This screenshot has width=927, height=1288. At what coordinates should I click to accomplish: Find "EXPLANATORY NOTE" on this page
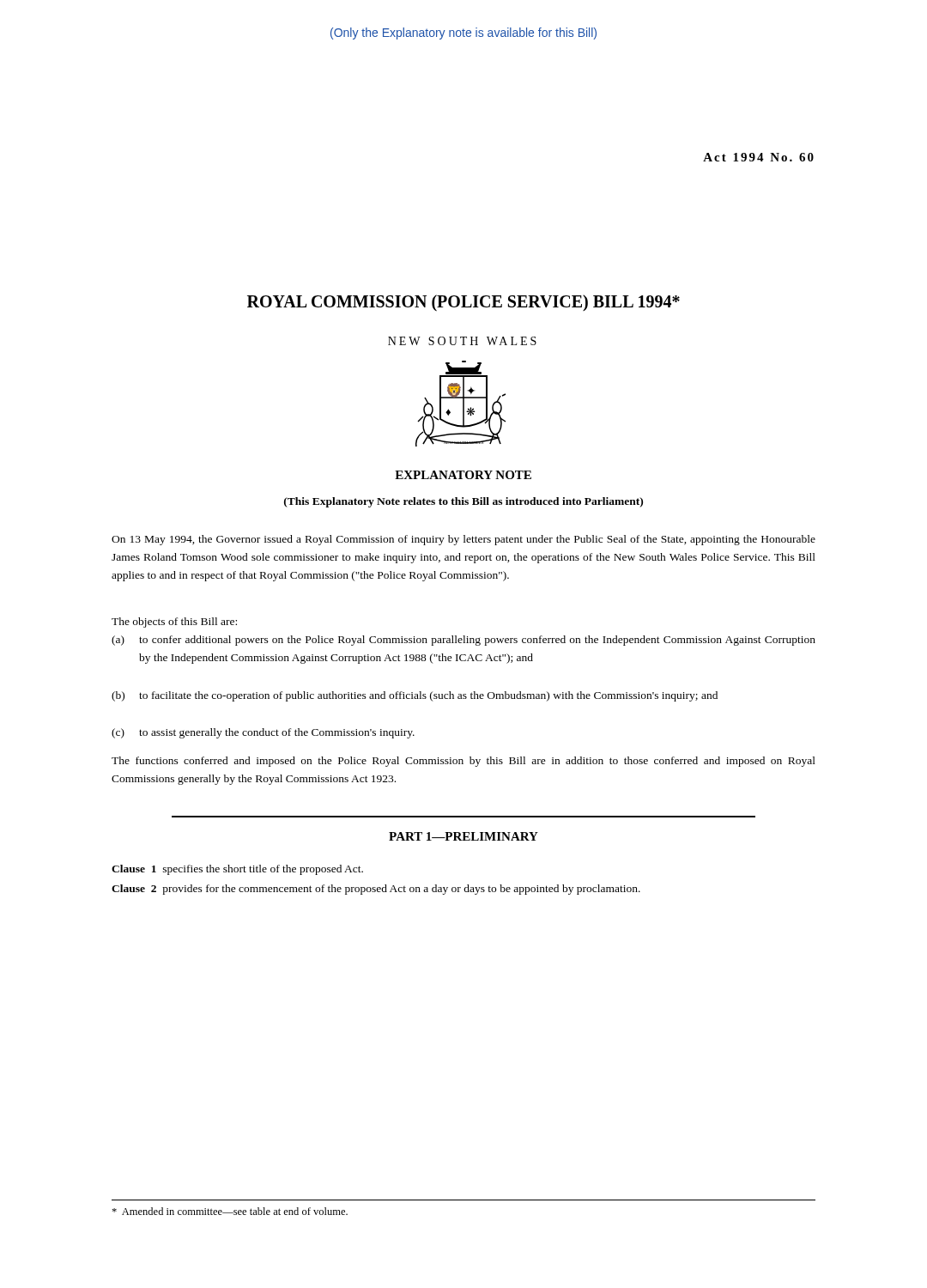tap(464, 475)
